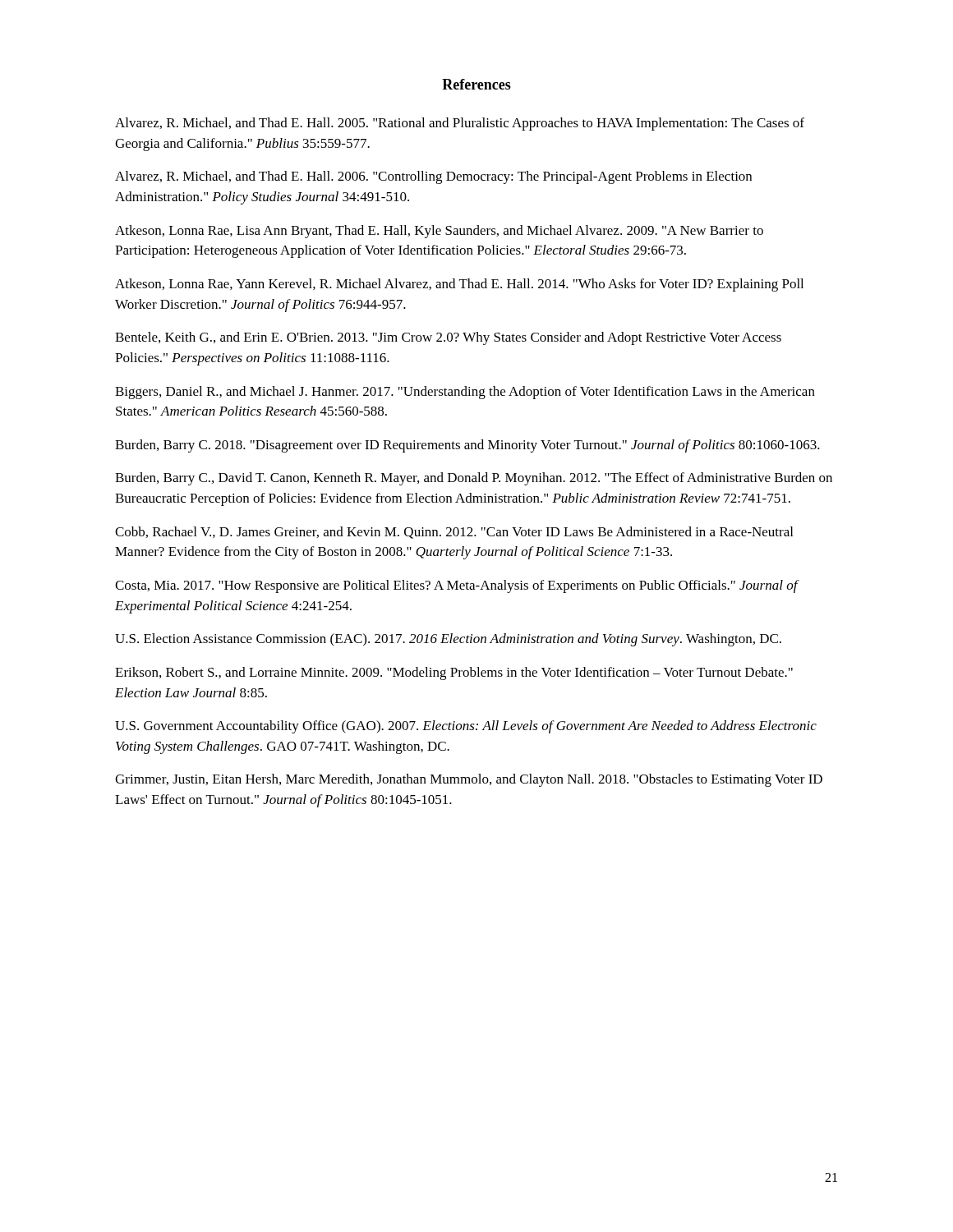Click on the passage starting "Erikson, Robert S., and Lorraine Minnite. 2009. "Modeling"
Image resolution: width=953 pixels, height=1232 pixels.
pos(454,682)
